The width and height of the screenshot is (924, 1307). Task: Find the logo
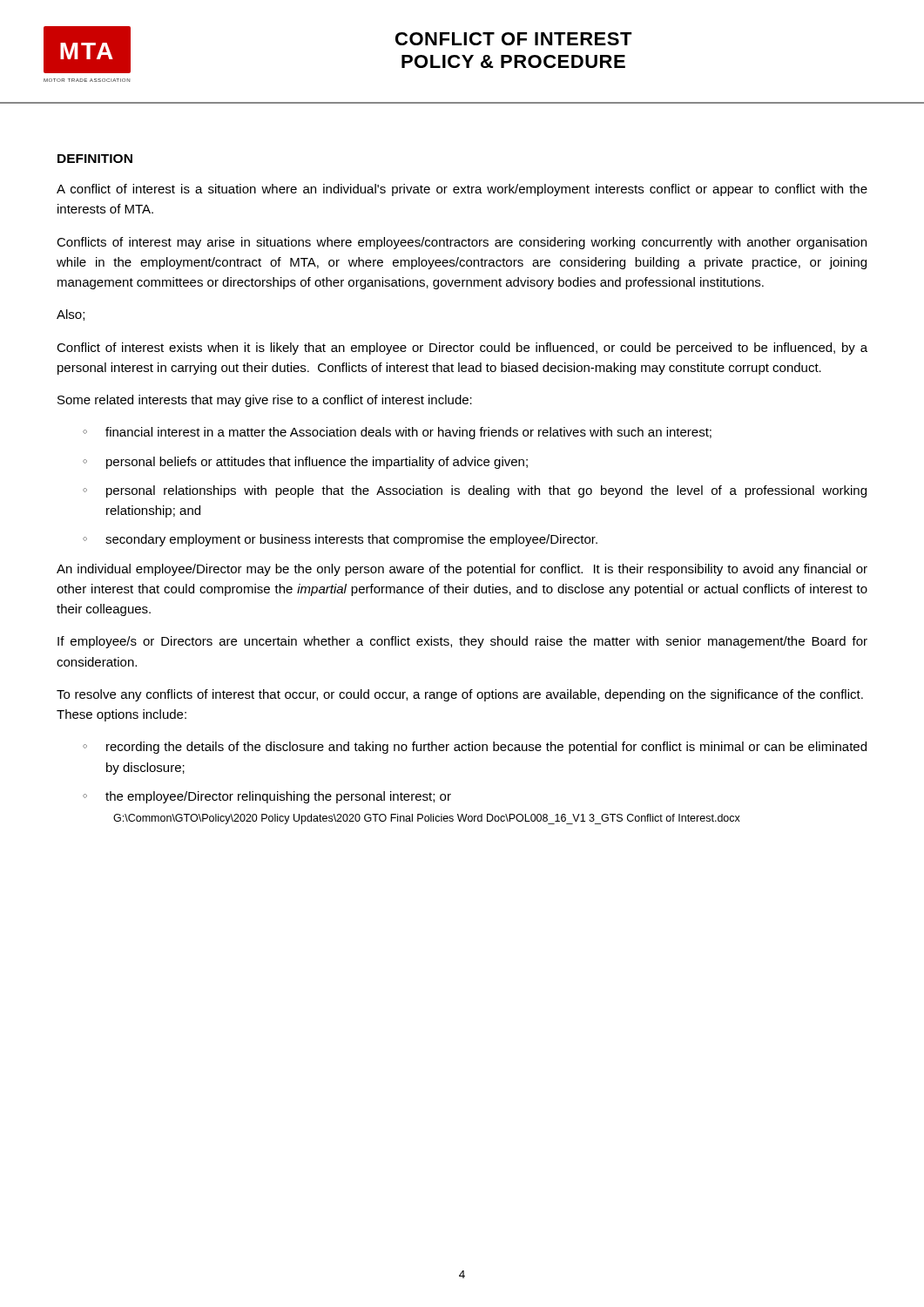click(x=87, y=59)
